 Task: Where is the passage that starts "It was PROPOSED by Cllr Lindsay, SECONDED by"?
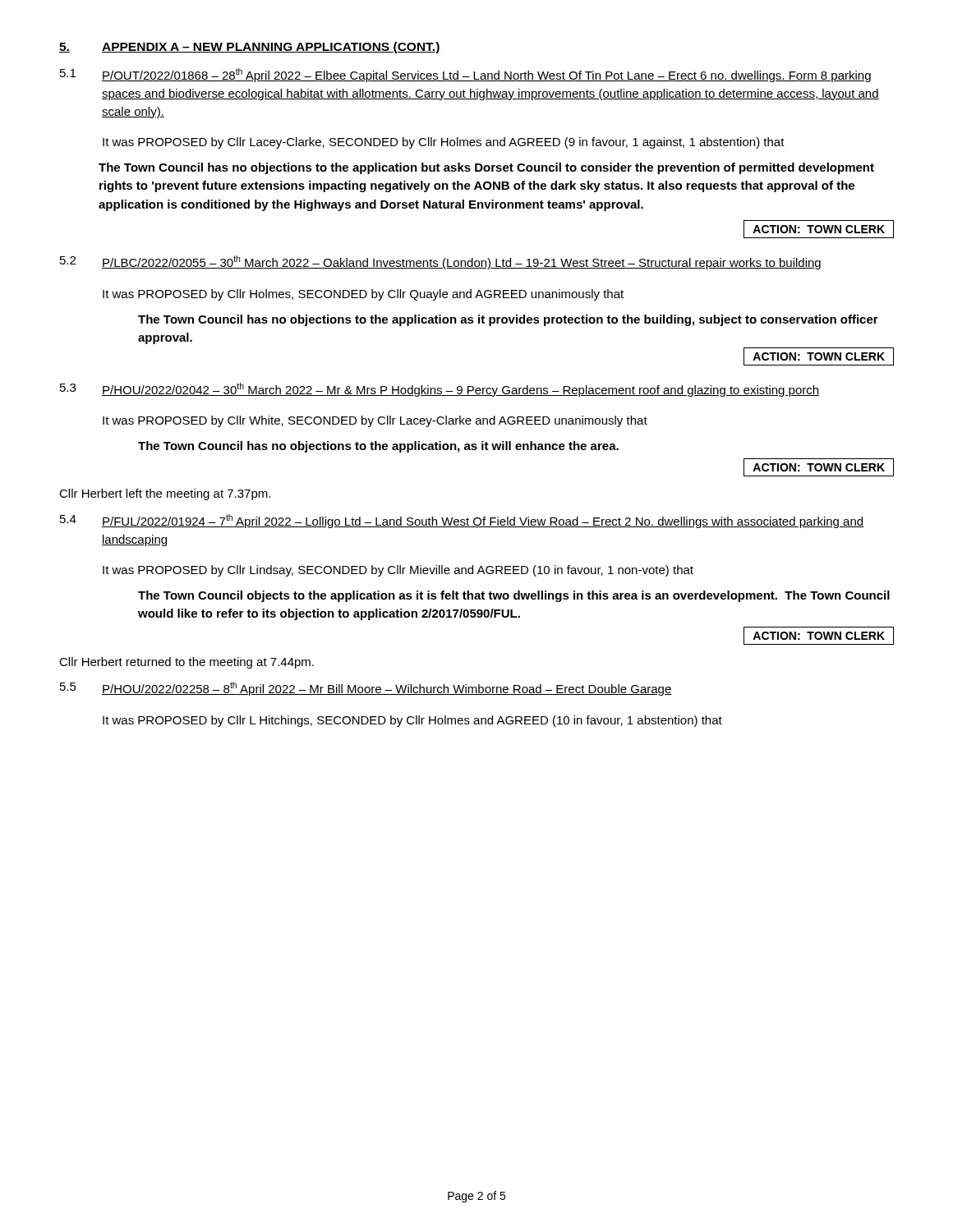(x=398, y=570)
